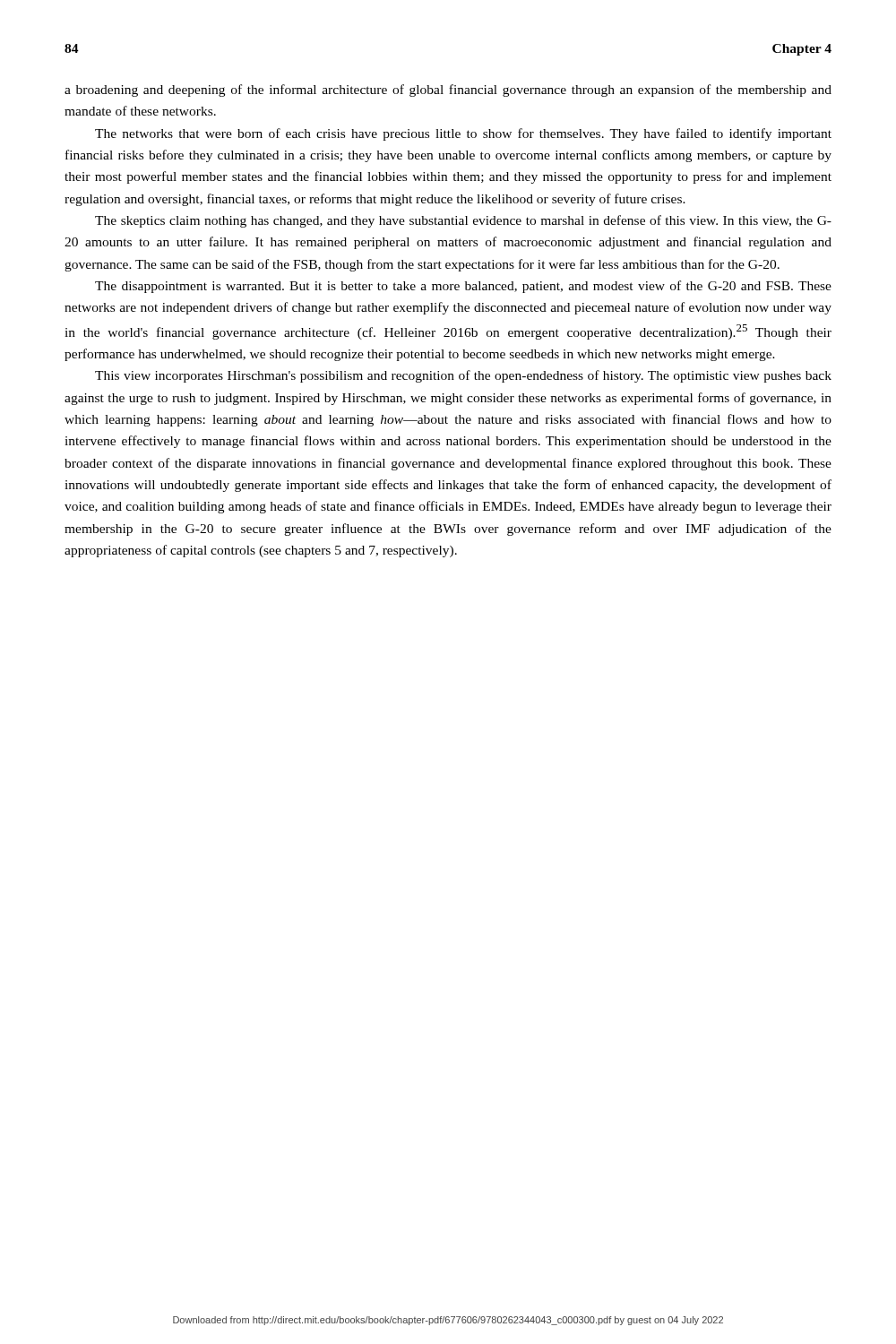Find the text block with the text "a broadening and deepening of"

[448, 320]
